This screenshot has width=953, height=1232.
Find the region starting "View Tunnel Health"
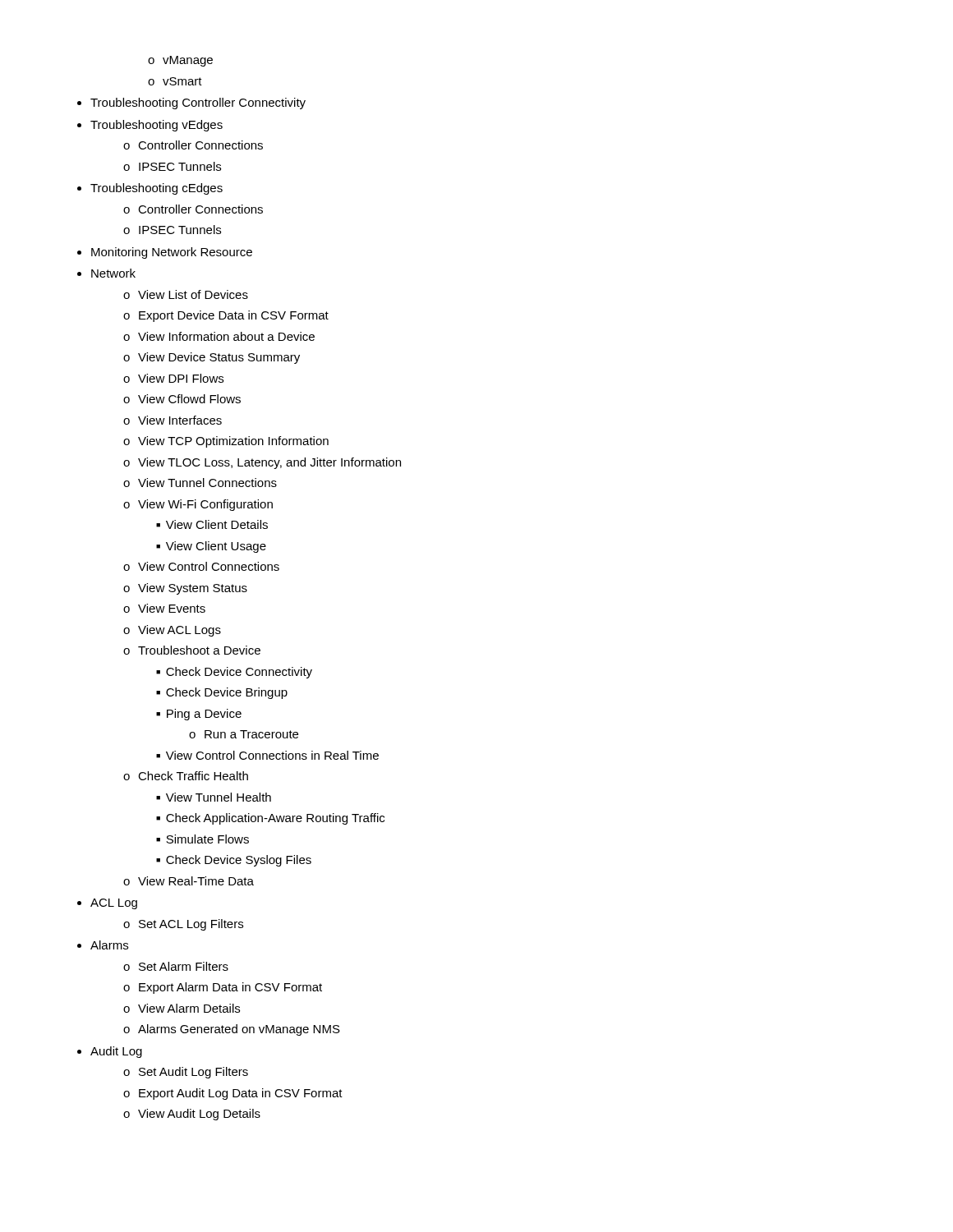[219, 797]
